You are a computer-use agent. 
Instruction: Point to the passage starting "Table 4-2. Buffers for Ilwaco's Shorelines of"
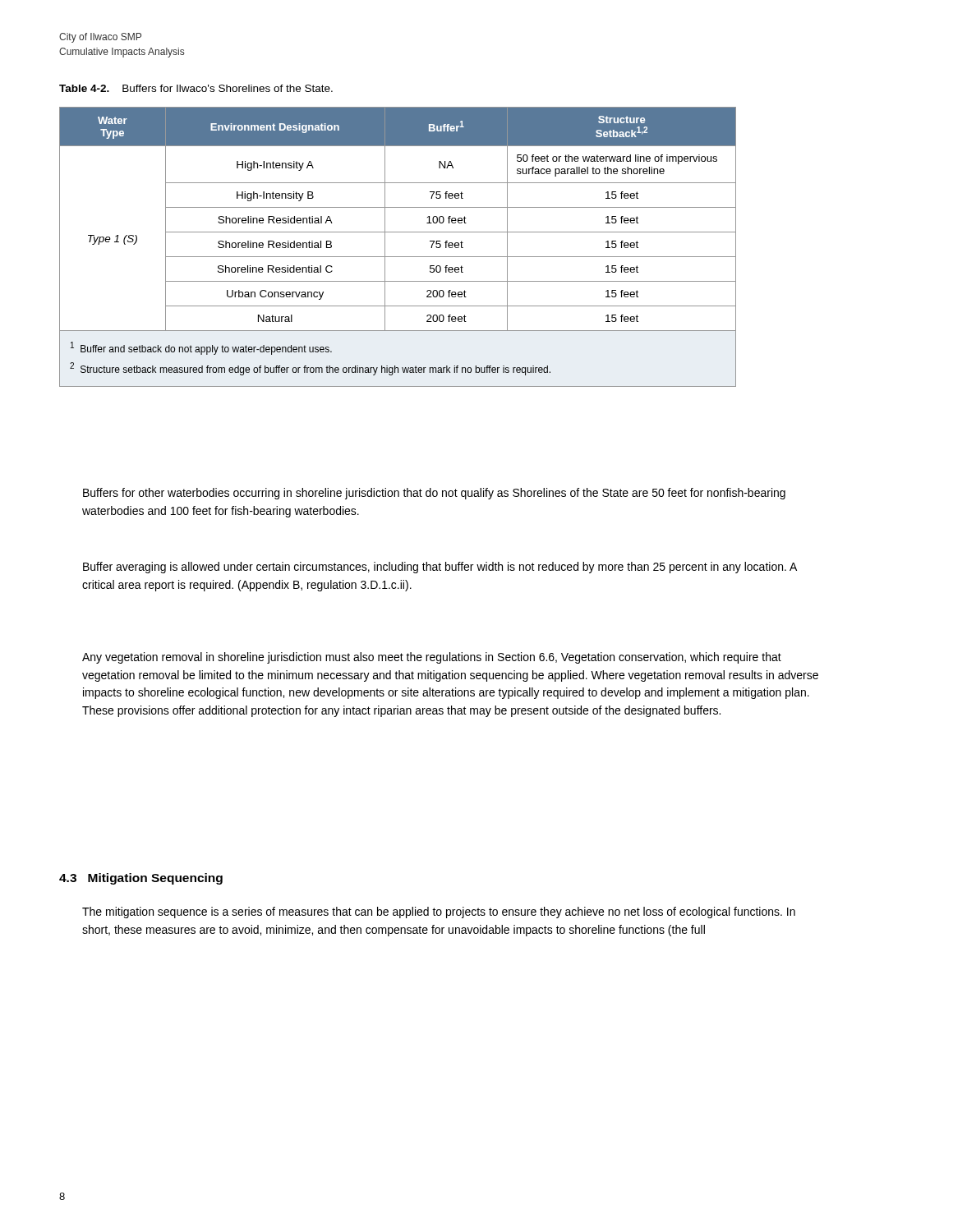(196, 88)
